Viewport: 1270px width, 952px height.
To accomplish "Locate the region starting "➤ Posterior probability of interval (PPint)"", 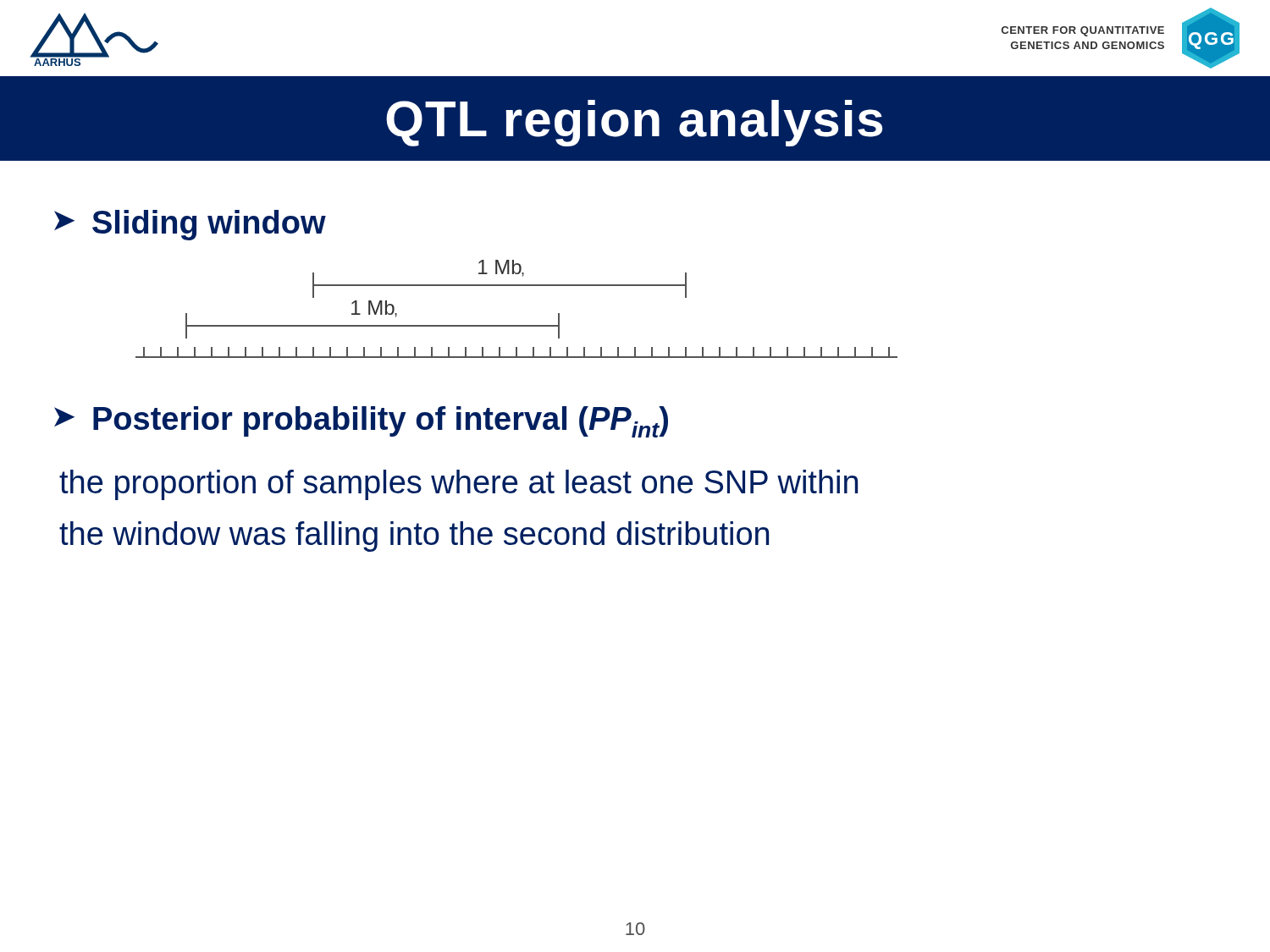I will coord(360,421).
